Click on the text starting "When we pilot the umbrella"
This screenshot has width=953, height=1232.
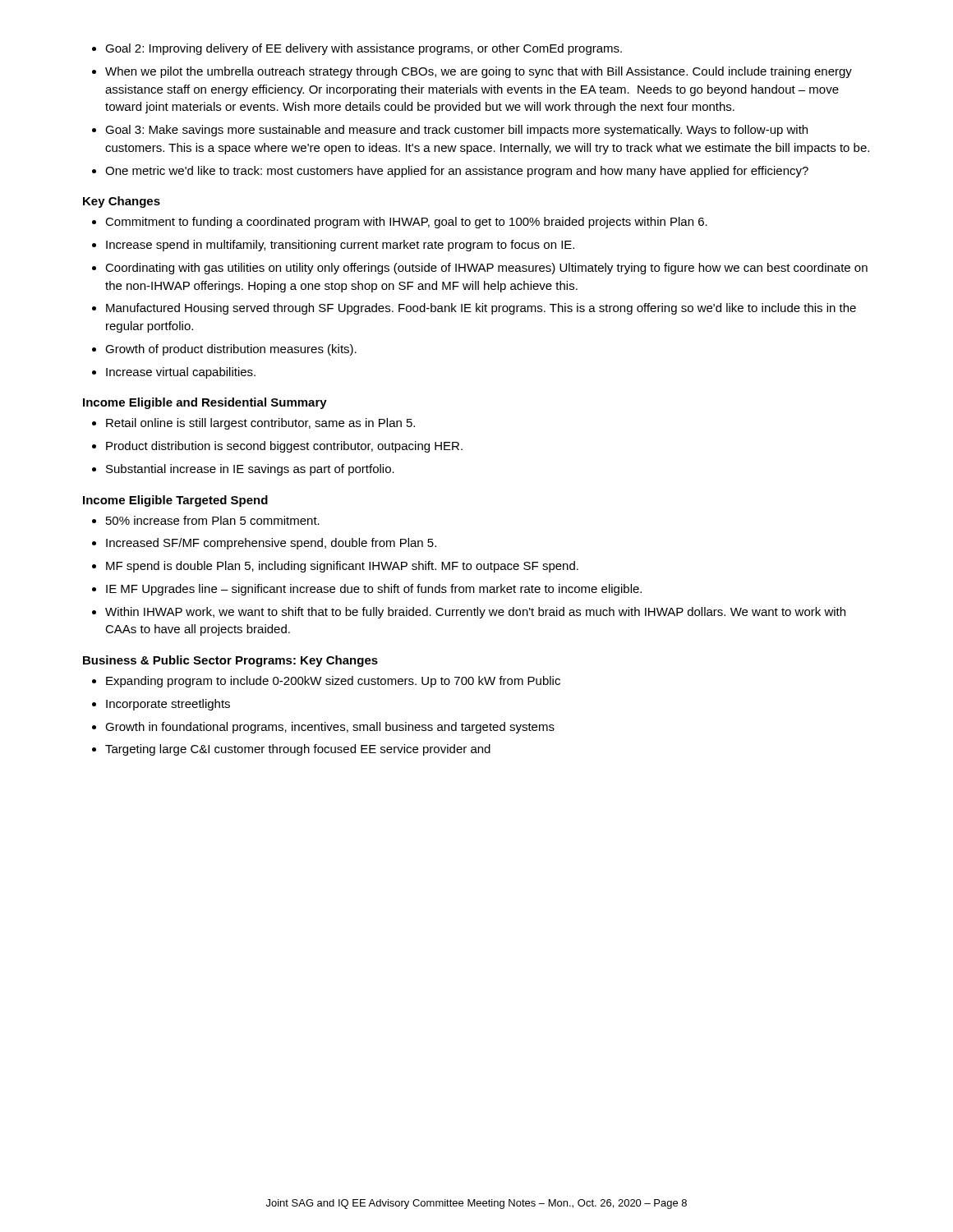tap(488, 89)
